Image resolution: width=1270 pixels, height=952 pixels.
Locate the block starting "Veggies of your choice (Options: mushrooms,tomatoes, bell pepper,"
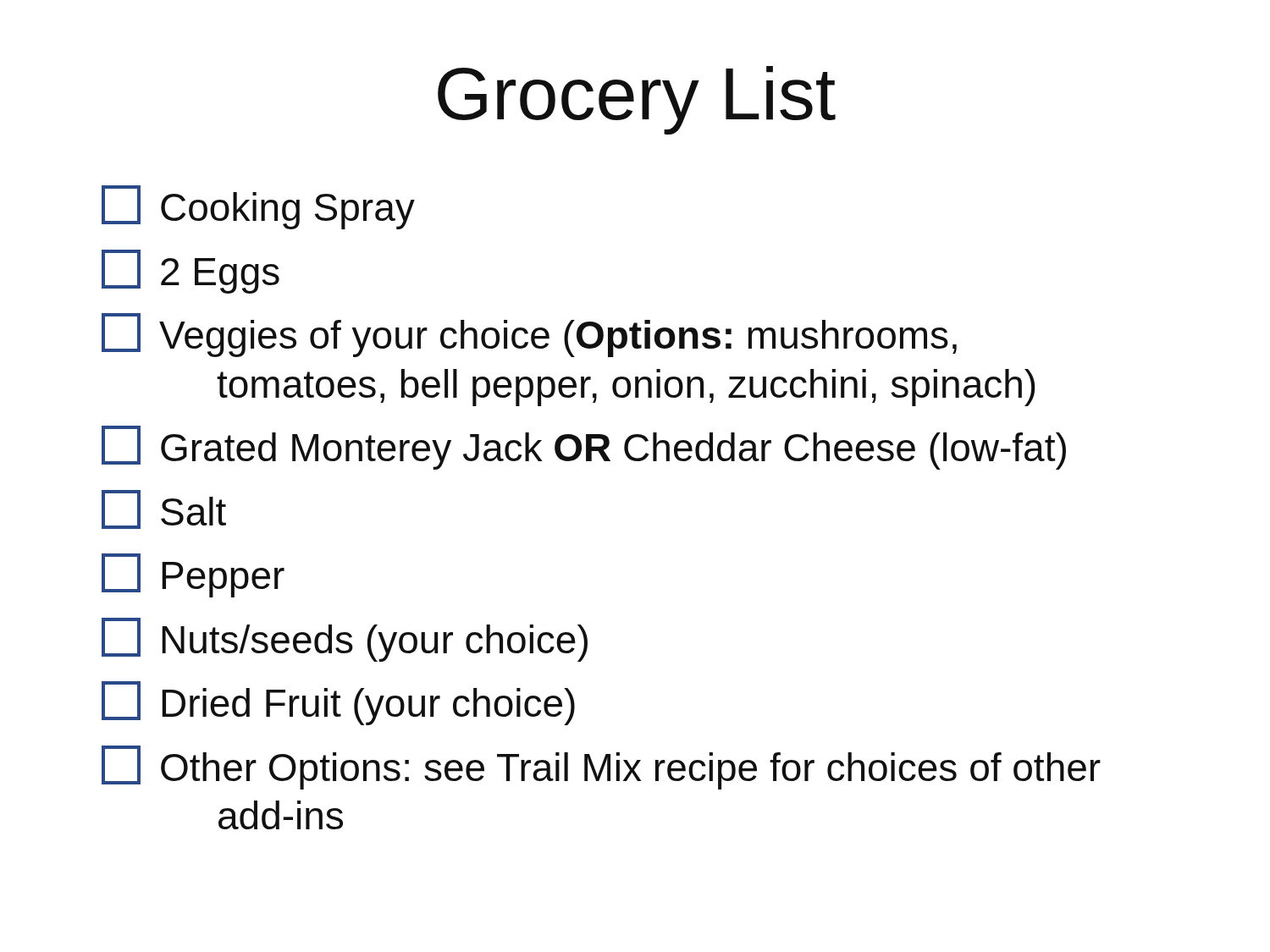click(569, 360)
